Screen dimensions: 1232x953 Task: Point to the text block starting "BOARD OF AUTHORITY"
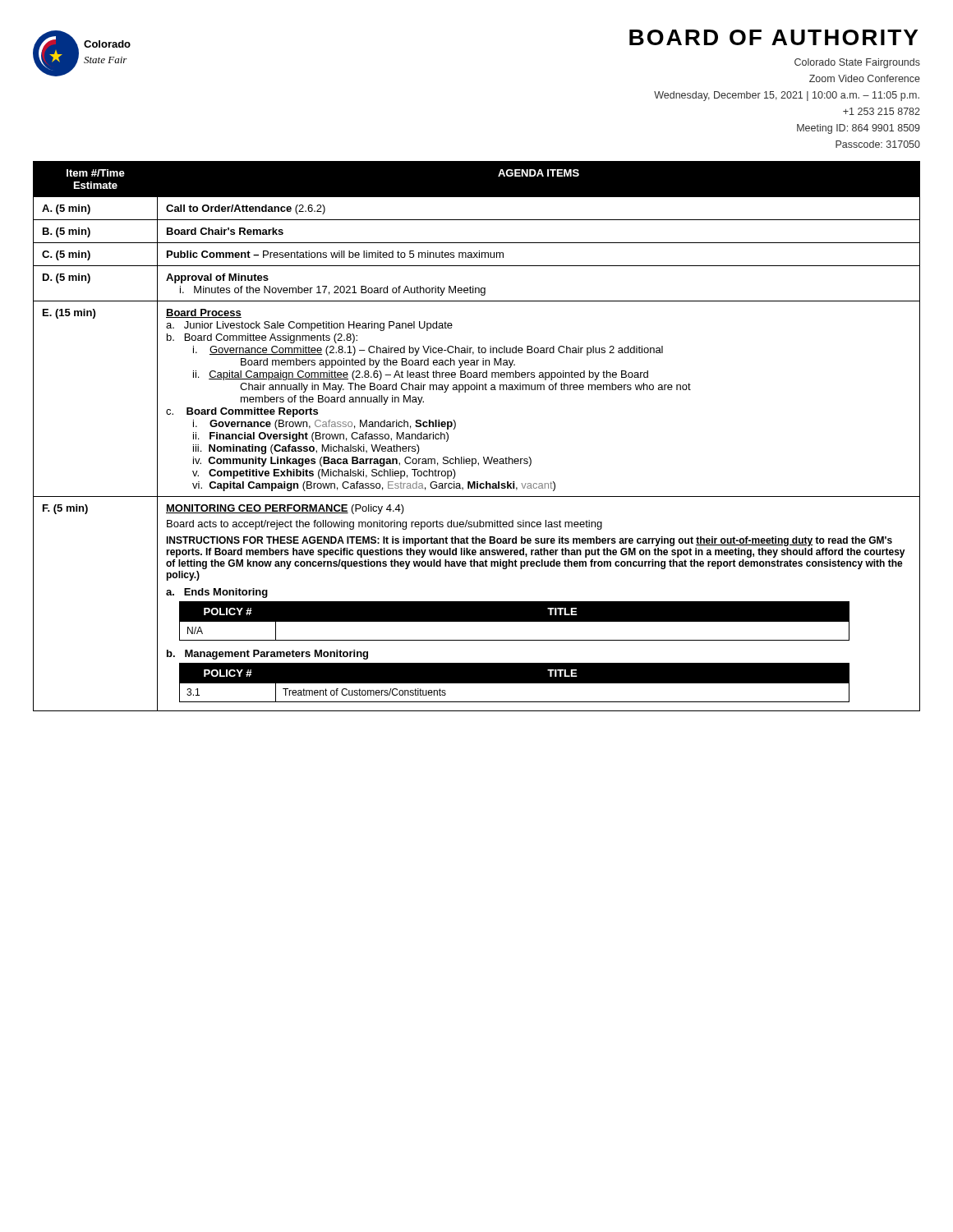tap(774, 89)
